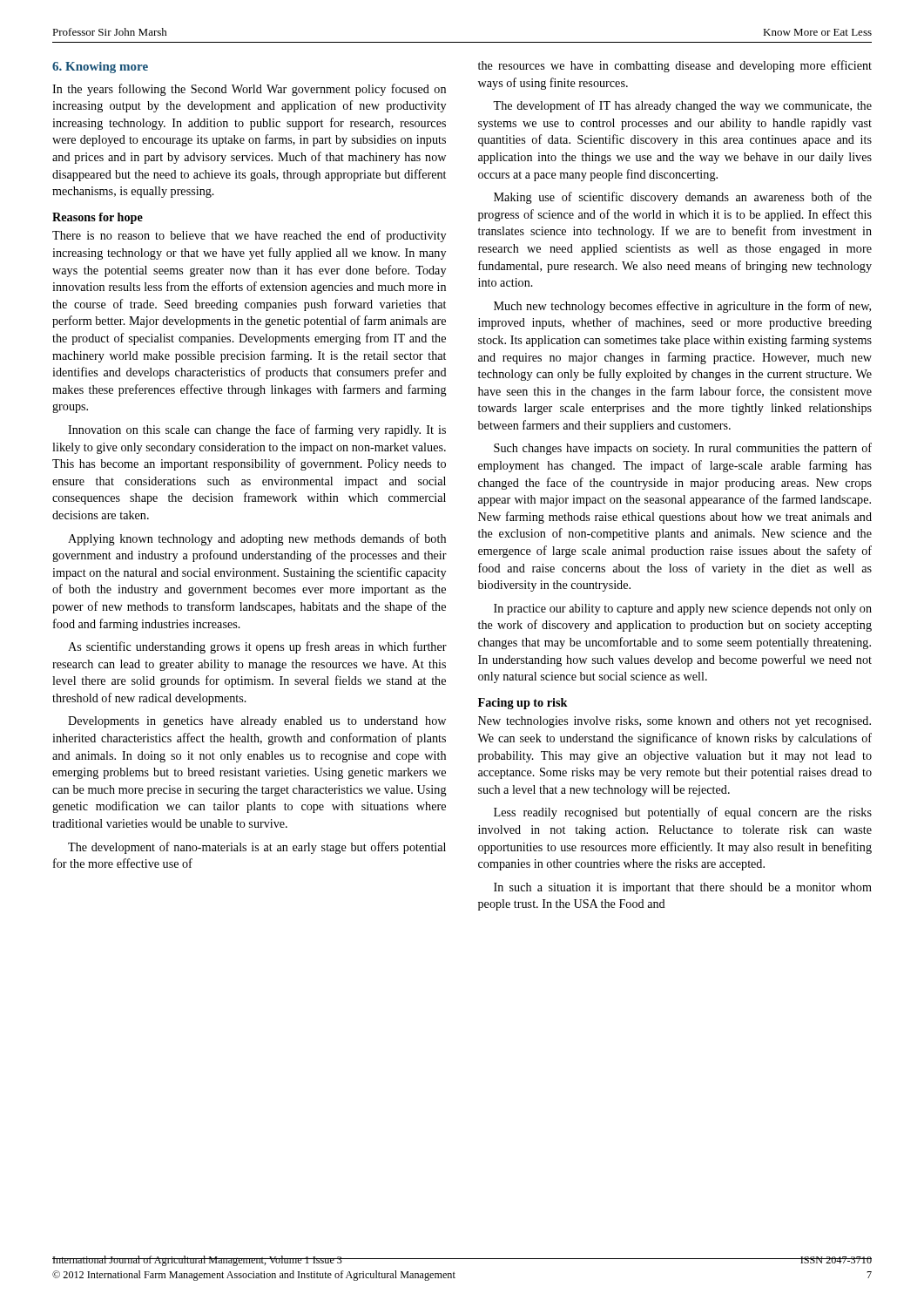Locate the region starting "There is no reason to believe that"
Viewport: 924px width, 1307px height.
tap(249, 322)
